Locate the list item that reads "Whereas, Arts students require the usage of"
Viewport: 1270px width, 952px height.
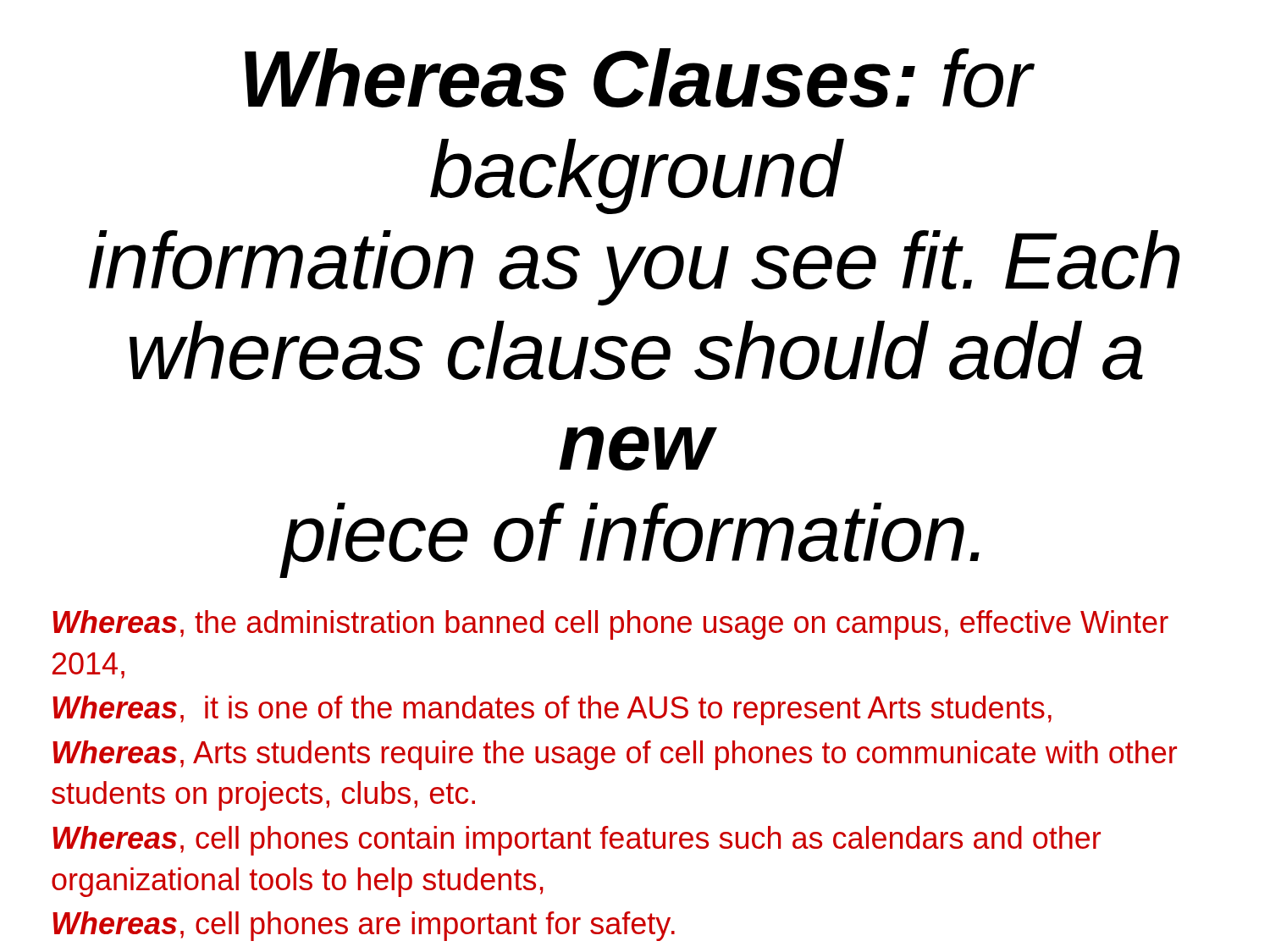614,773
